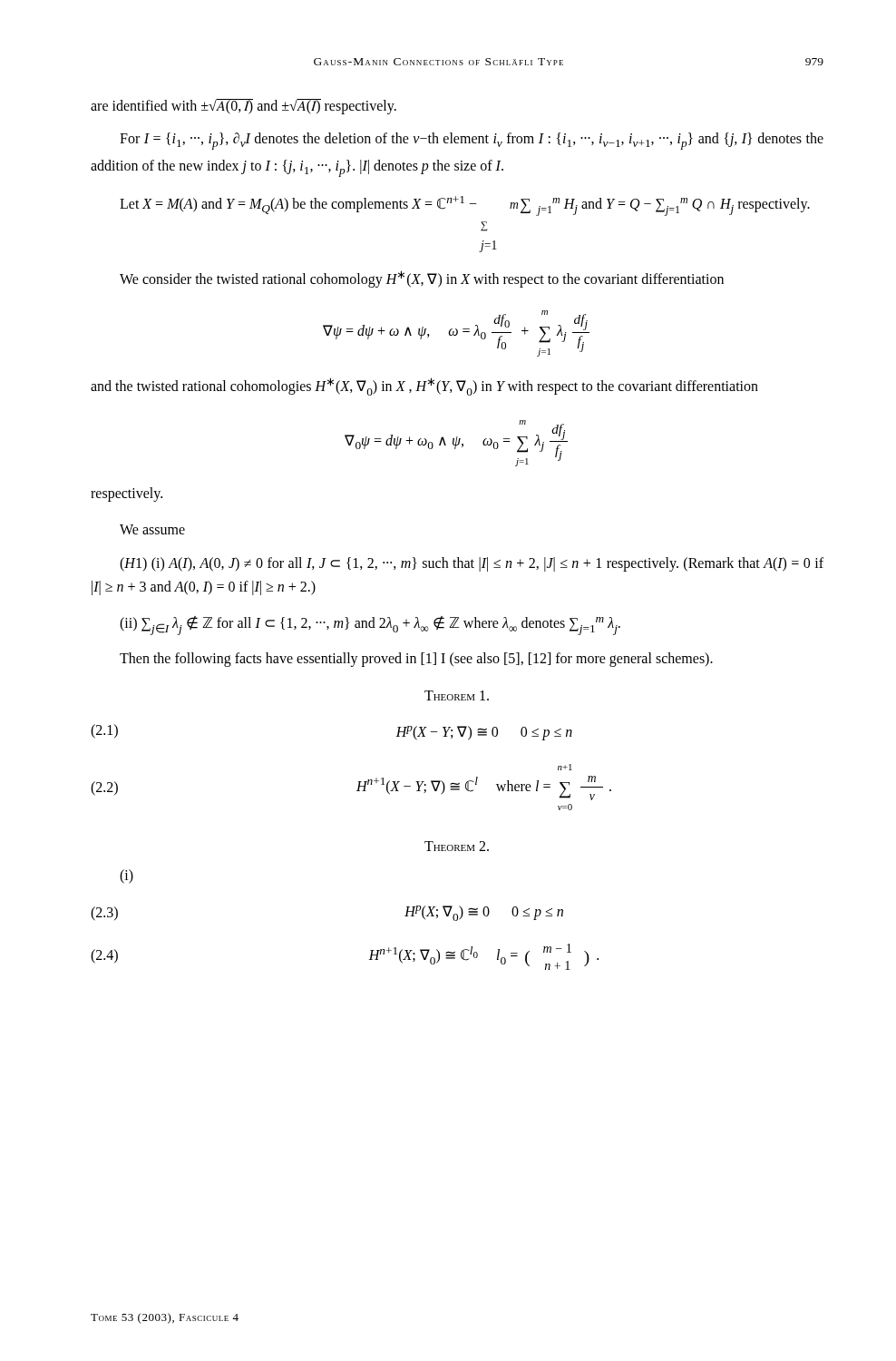Point to the block starting "and the twisted rational cohomologies H∗(X, ∇0) in"
The height and width of the screenshot is (1361, 896).
424,387
